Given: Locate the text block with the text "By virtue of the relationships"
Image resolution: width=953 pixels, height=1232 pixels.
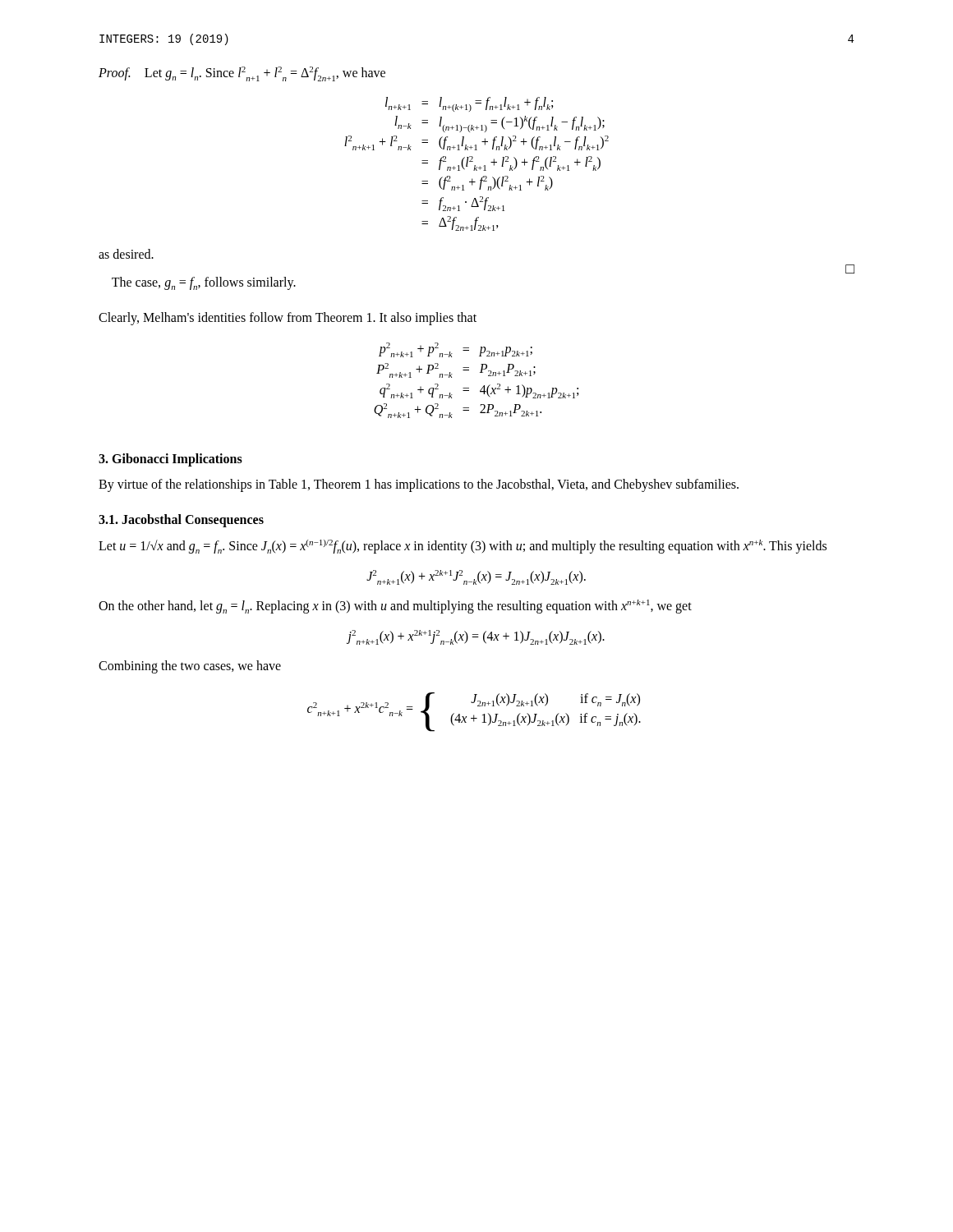Looking at the screenshot, I should [419, 484].
